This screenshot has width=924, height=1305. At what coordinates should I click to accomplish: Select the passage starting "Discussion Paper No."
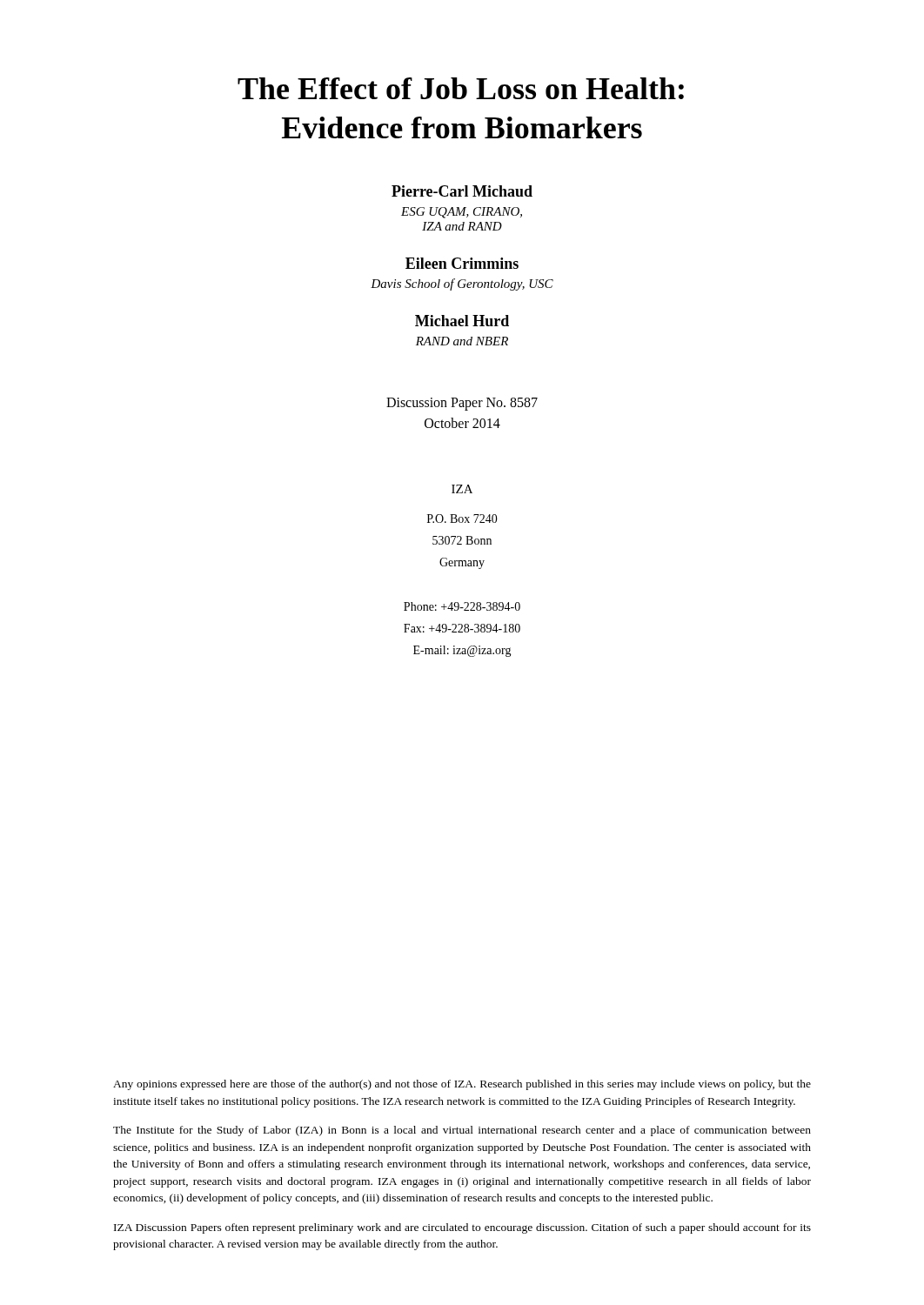tap(462, 413)
